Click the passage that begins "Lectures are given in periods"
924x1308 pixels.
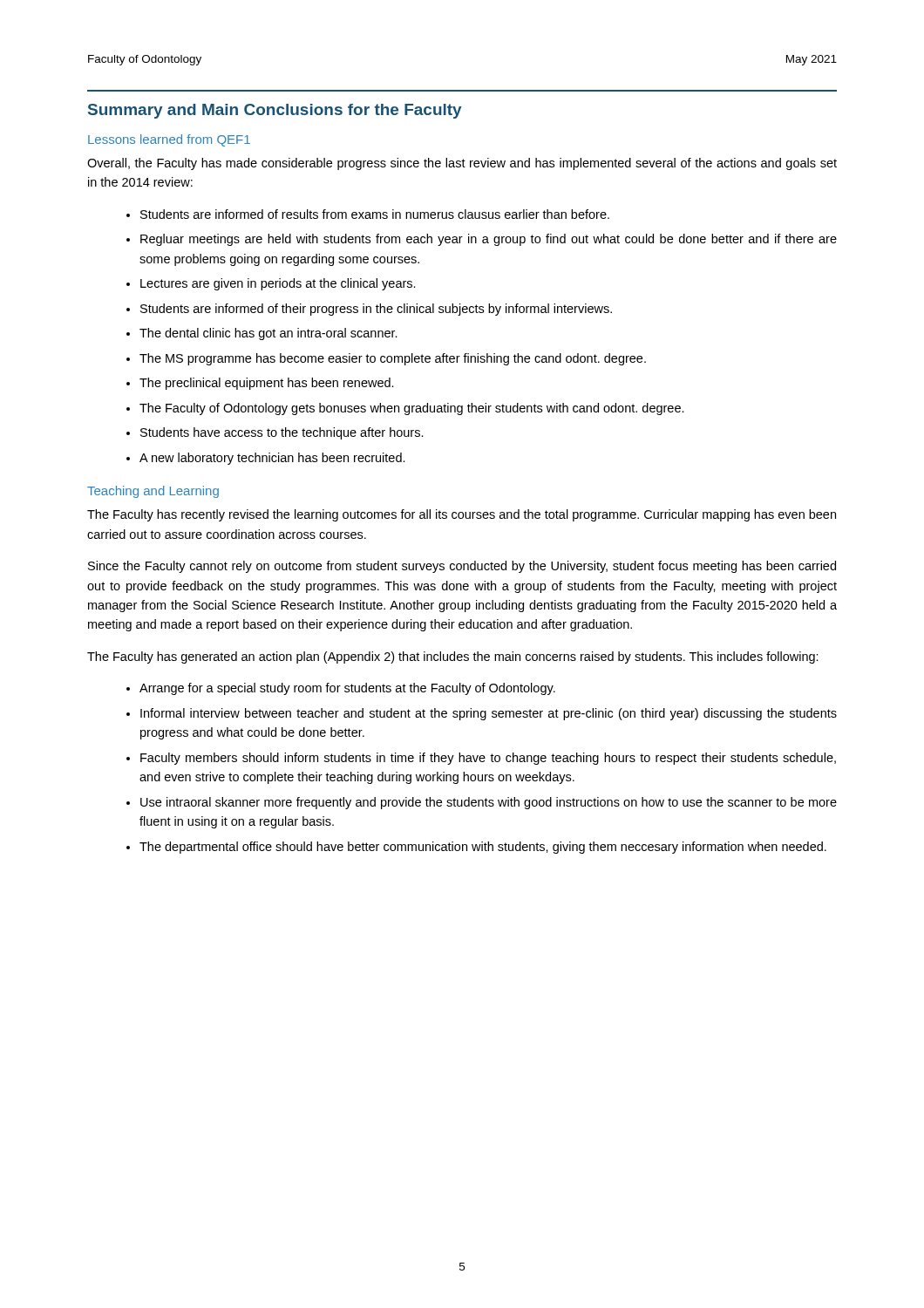click(x=278, y=284)
